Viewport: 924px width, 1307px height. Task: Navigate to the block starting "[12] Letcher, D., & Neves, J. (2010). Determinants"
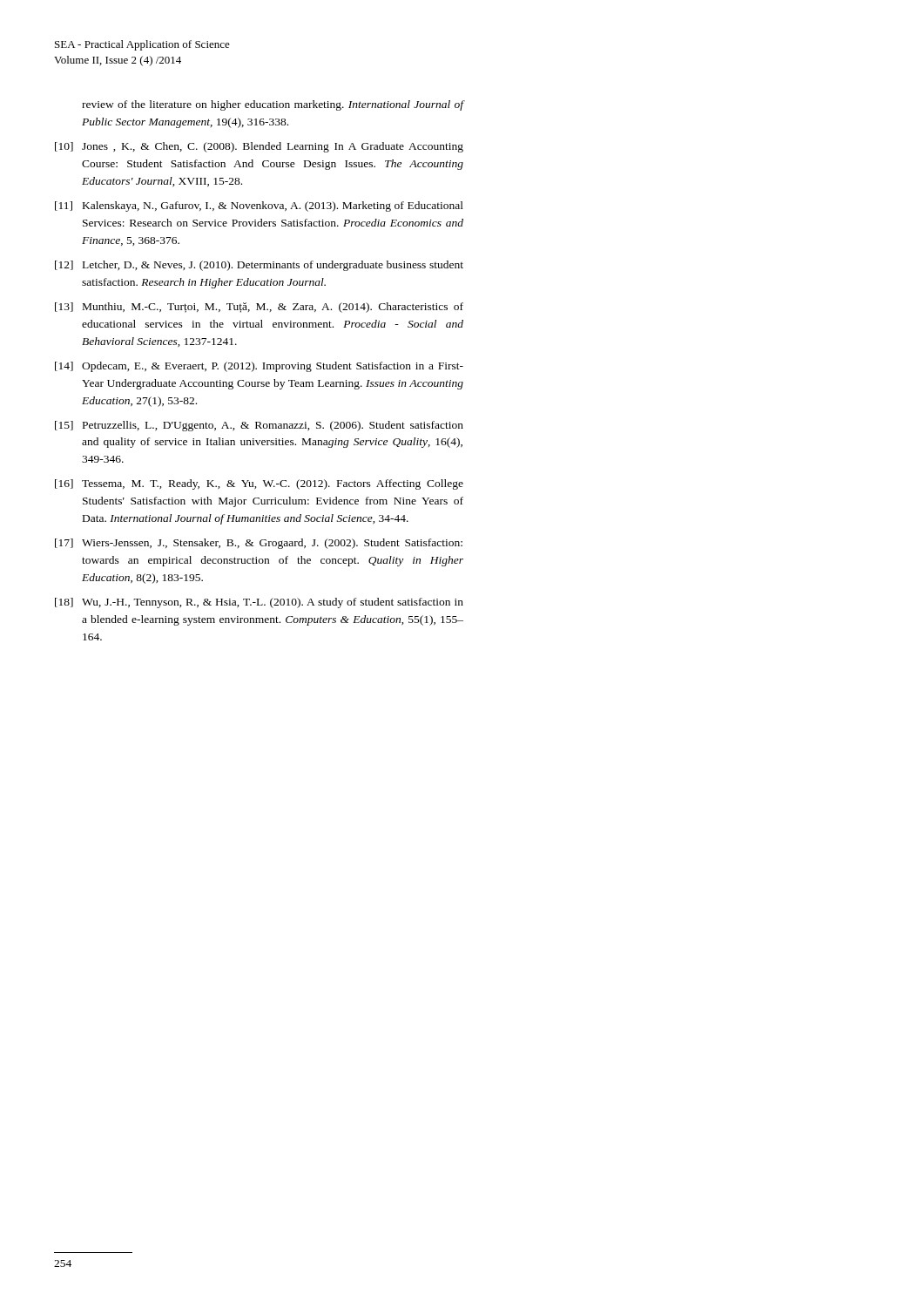coord(259,273)
